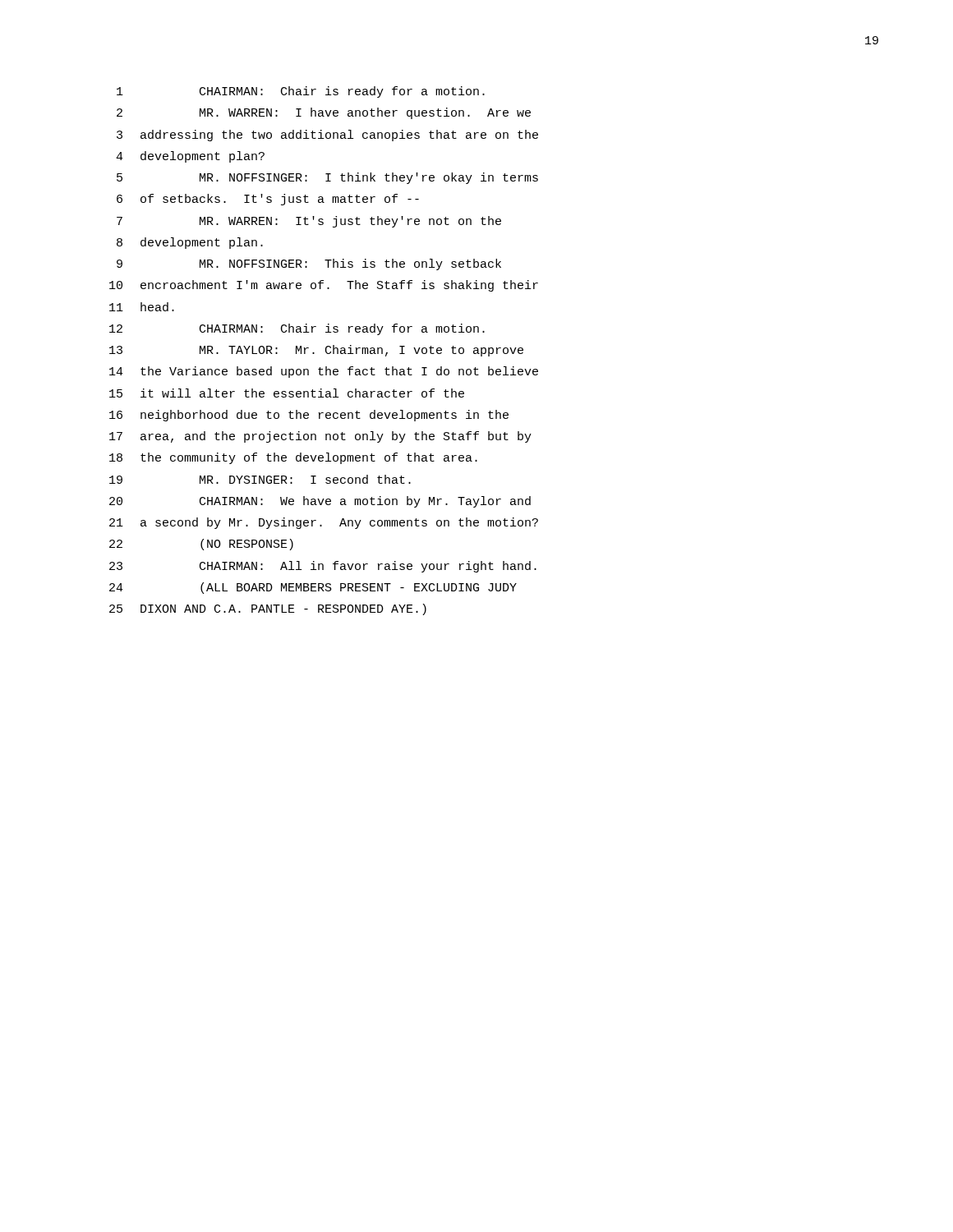Find "19 MR. DYSINGER: I second that." on this page
The width and height of the screenshot is (953, 1232).
(260, 479)
